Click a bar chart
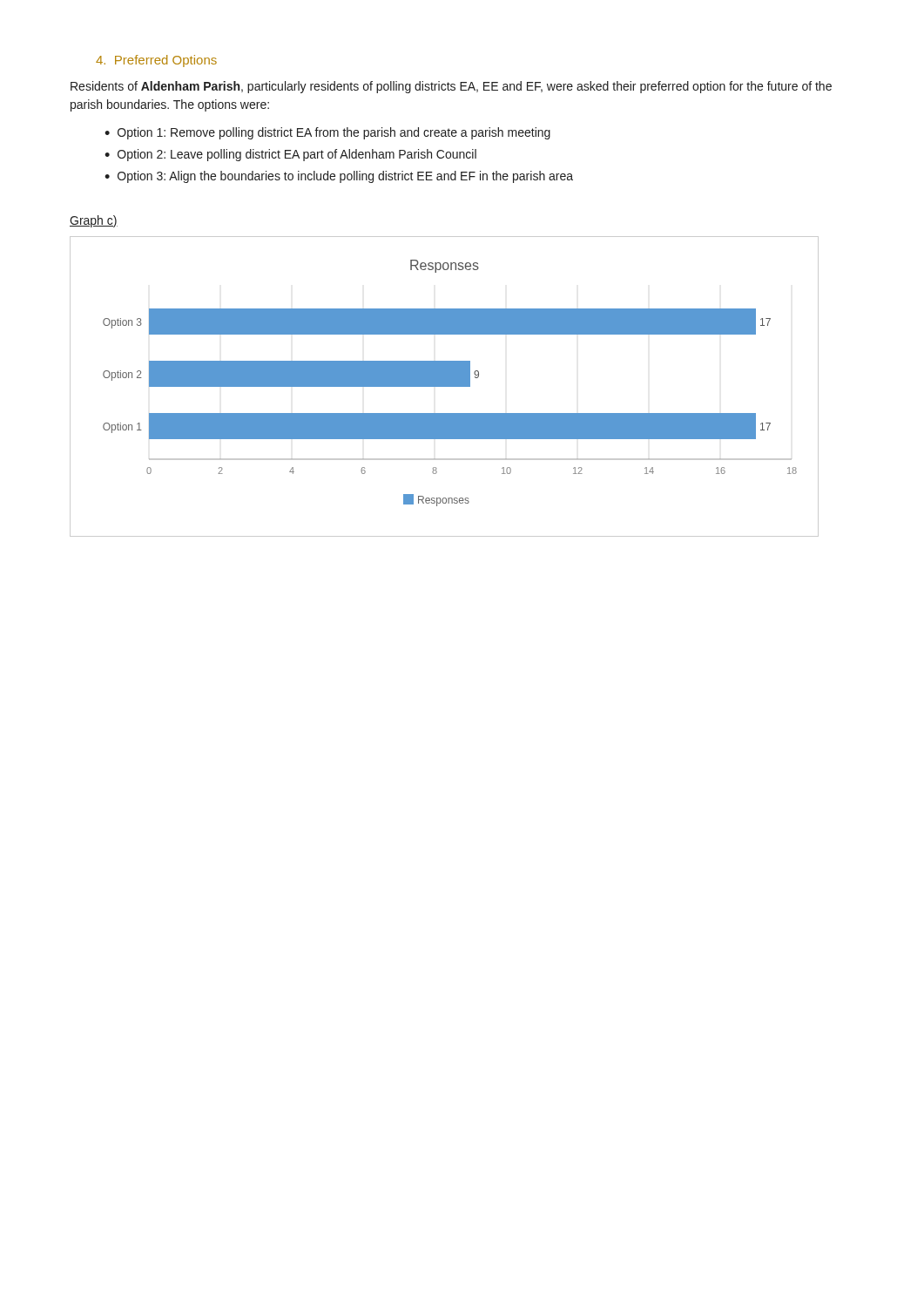This screenshot has width=924, height=1307. 444,386
